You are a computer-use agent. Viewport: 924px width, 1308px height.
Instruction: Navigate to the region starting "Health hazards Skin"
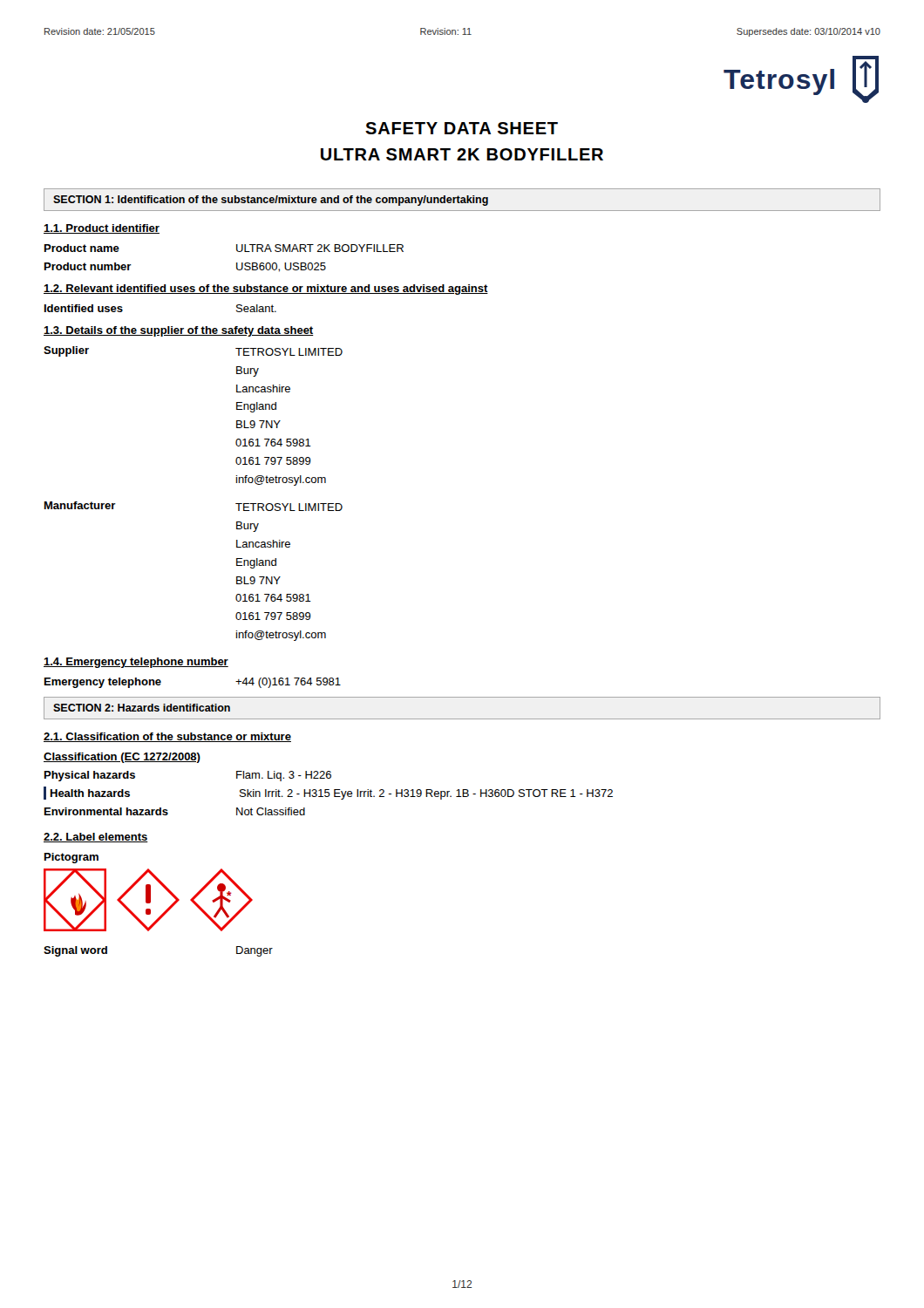click(x=331, y=793)
